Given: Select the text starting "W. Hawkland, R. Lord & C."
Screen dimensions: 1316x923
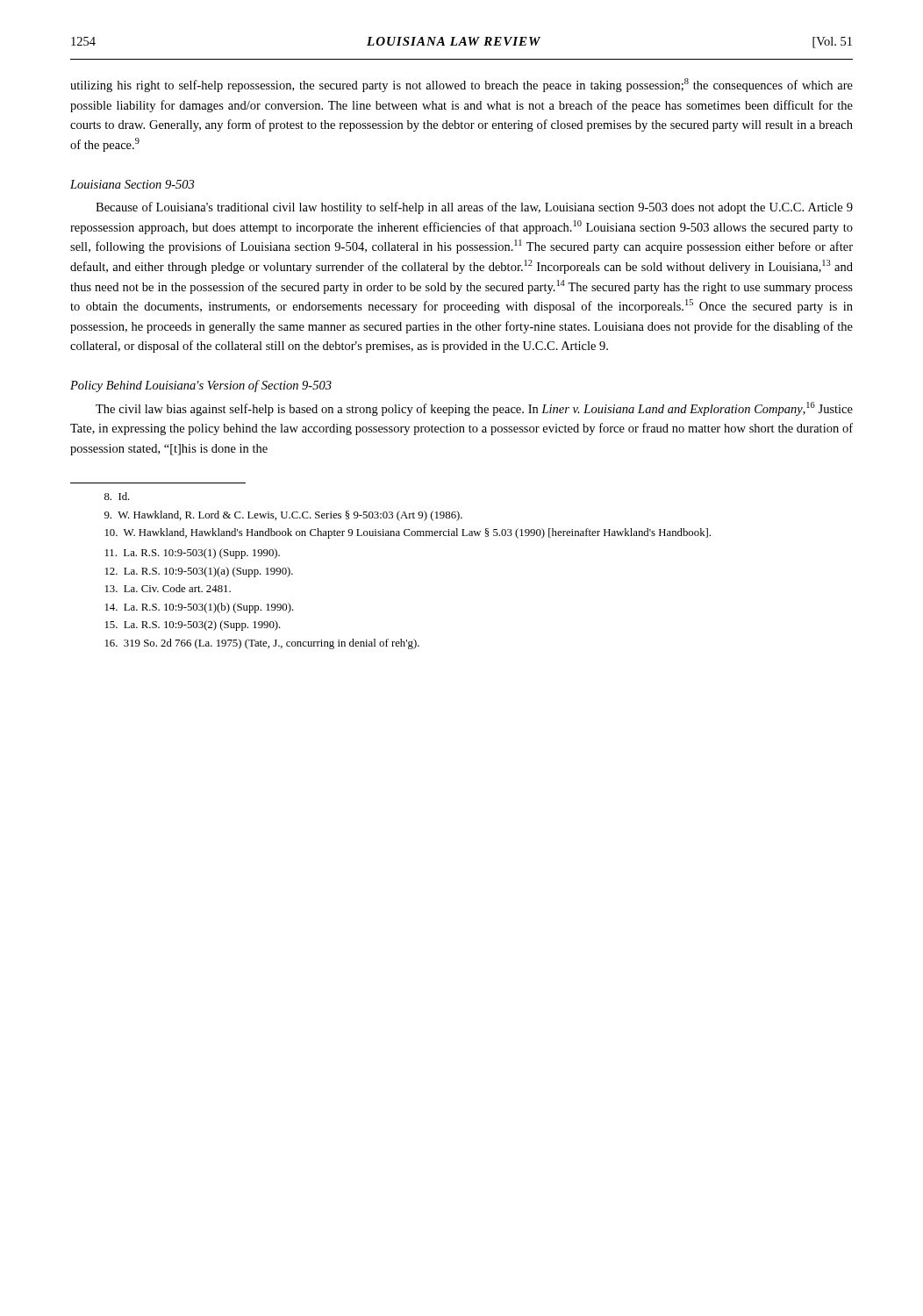Looking at the screenshot, I should (266, 515).
